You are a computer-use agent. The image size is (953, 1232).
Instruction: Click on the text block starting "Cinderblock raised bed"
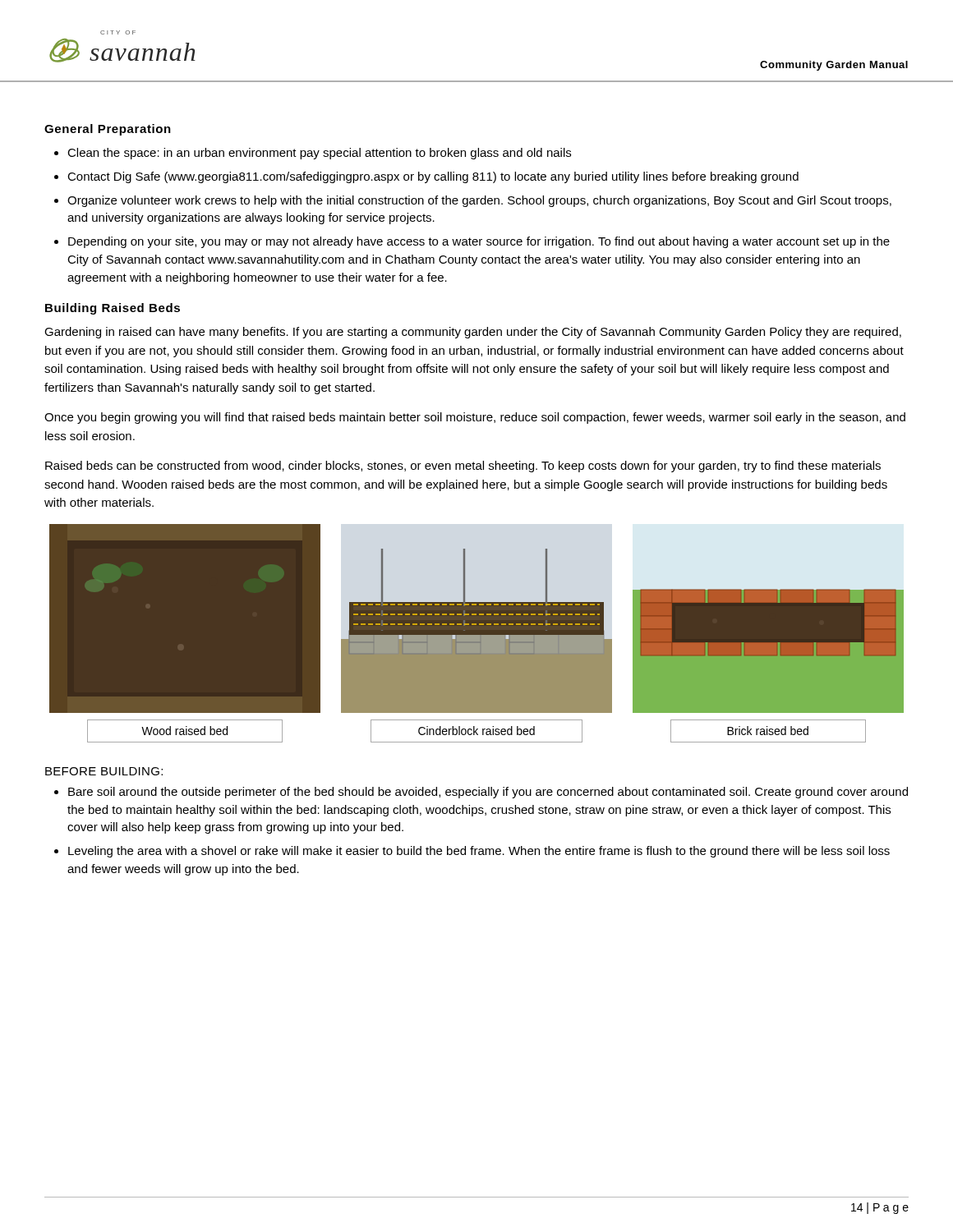[x=476, y=731]
